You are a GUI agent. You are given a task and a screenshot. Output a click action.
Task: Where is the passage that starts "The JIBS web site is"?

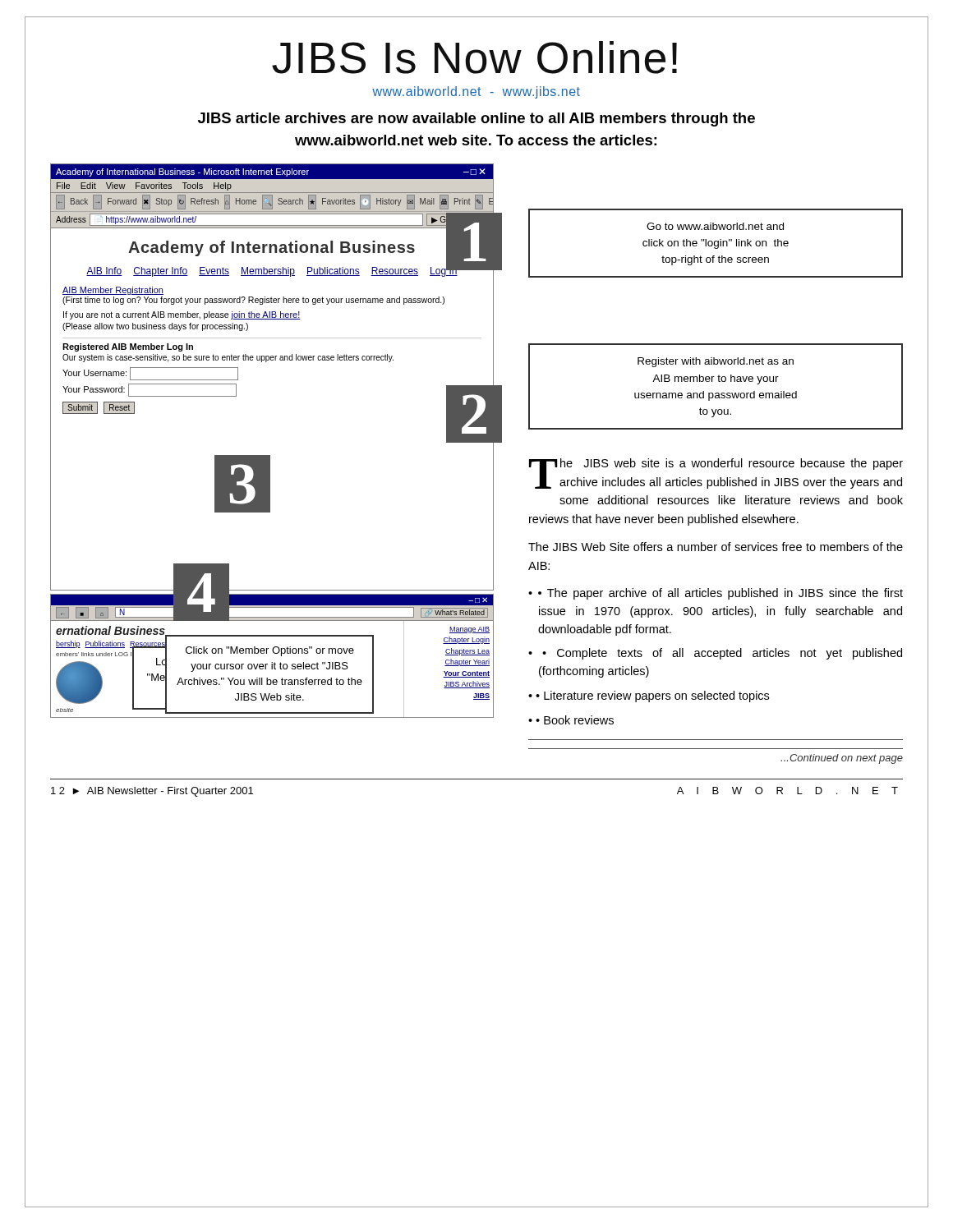click(x=716, y=490)
